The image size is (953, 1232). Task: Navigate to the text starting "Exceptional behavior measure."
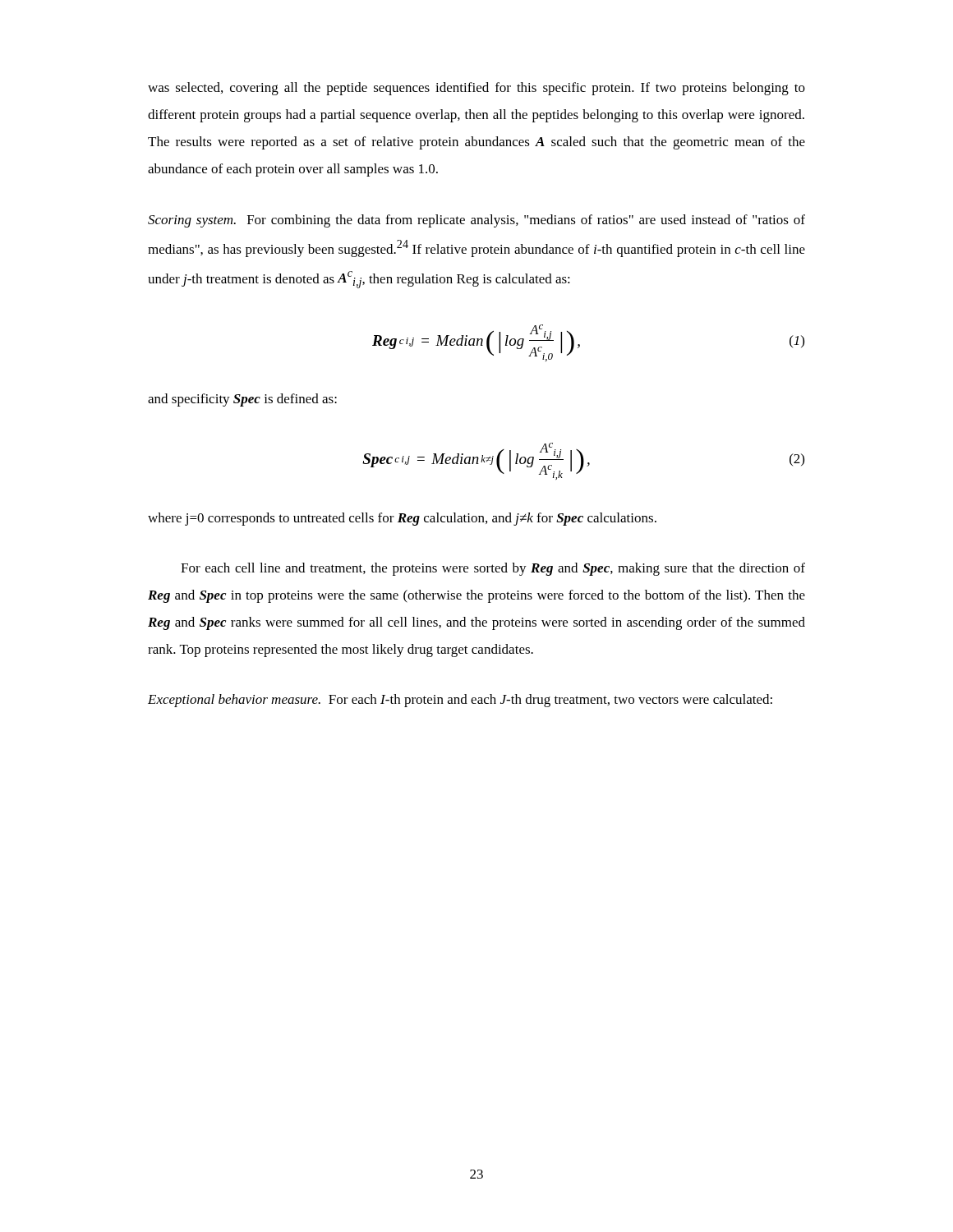pos(461,700)
